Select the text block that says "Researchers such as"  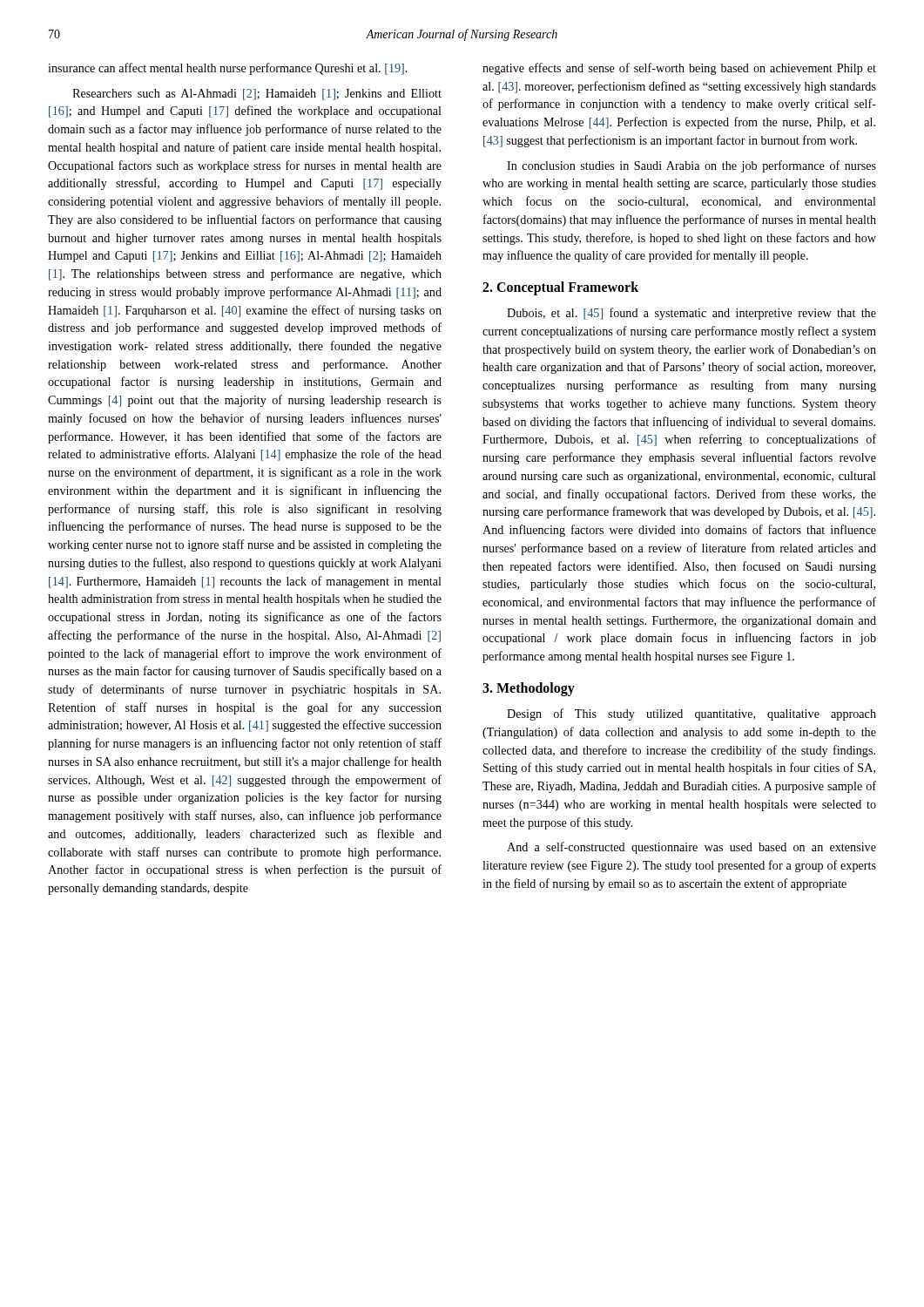click(245, 490)
